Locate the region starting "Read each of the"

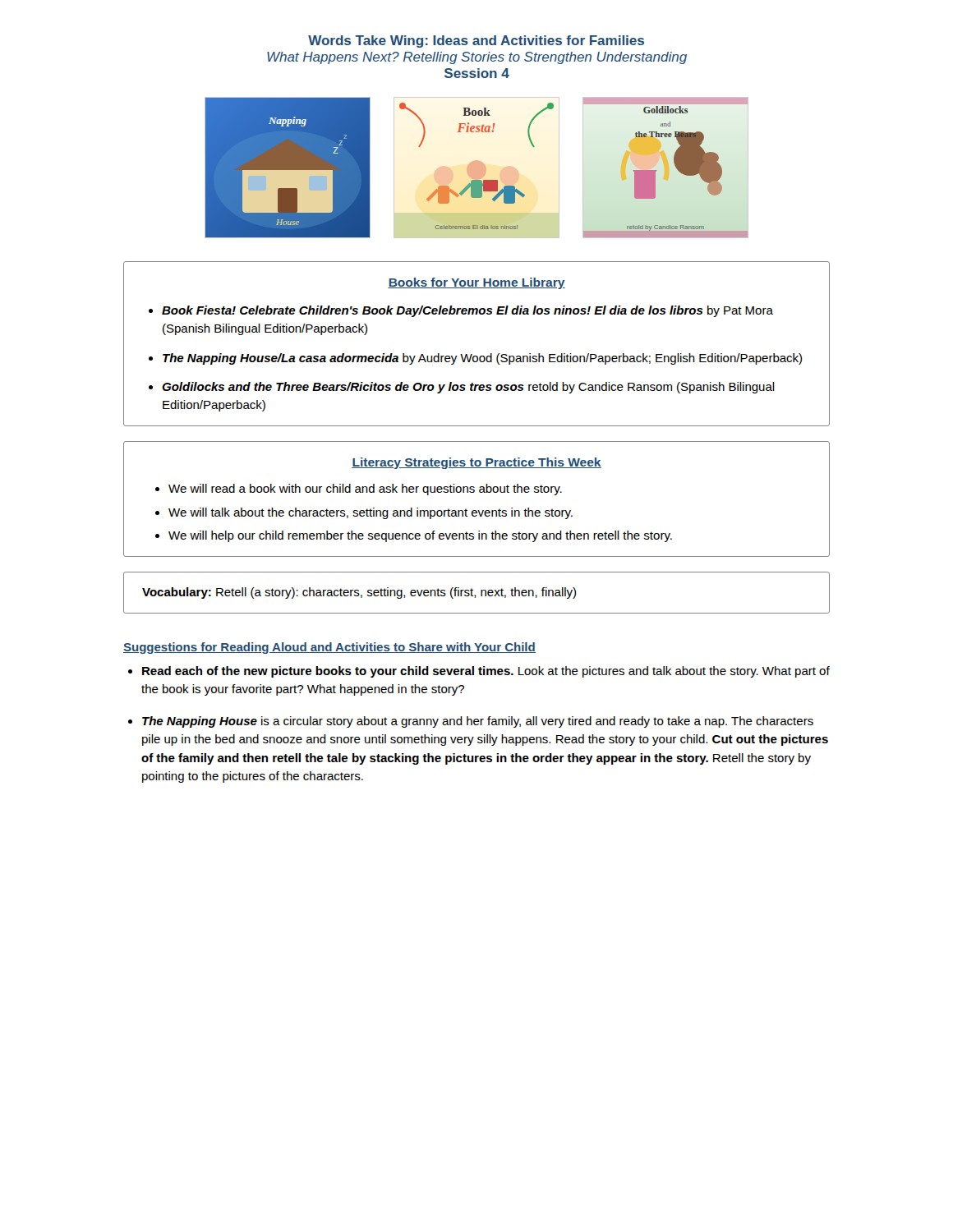(x=485, y=679)
